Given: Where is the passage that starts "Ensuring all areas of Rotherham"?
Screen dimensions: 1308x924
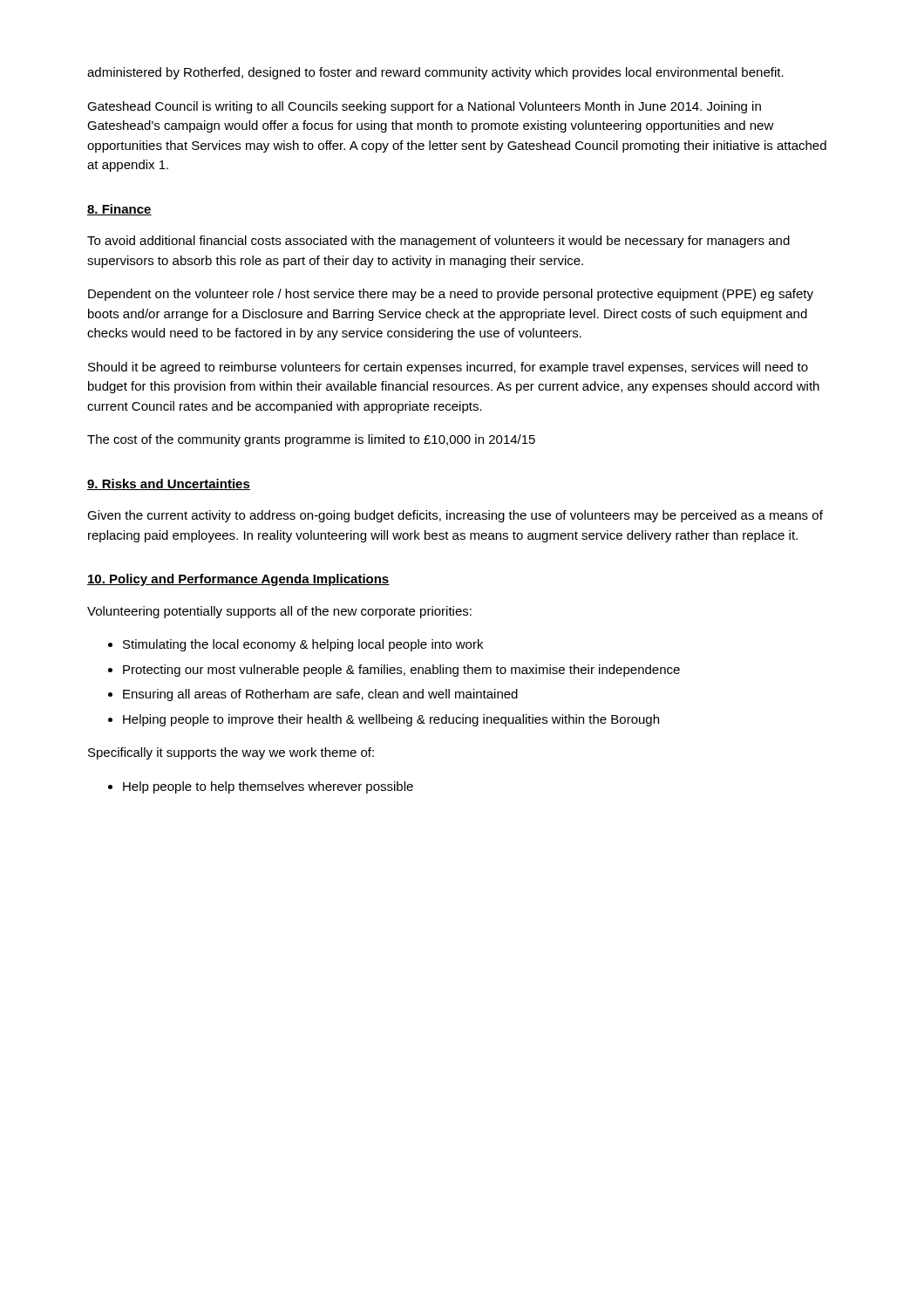Looking at the screenshot, I should click(320, 694).
